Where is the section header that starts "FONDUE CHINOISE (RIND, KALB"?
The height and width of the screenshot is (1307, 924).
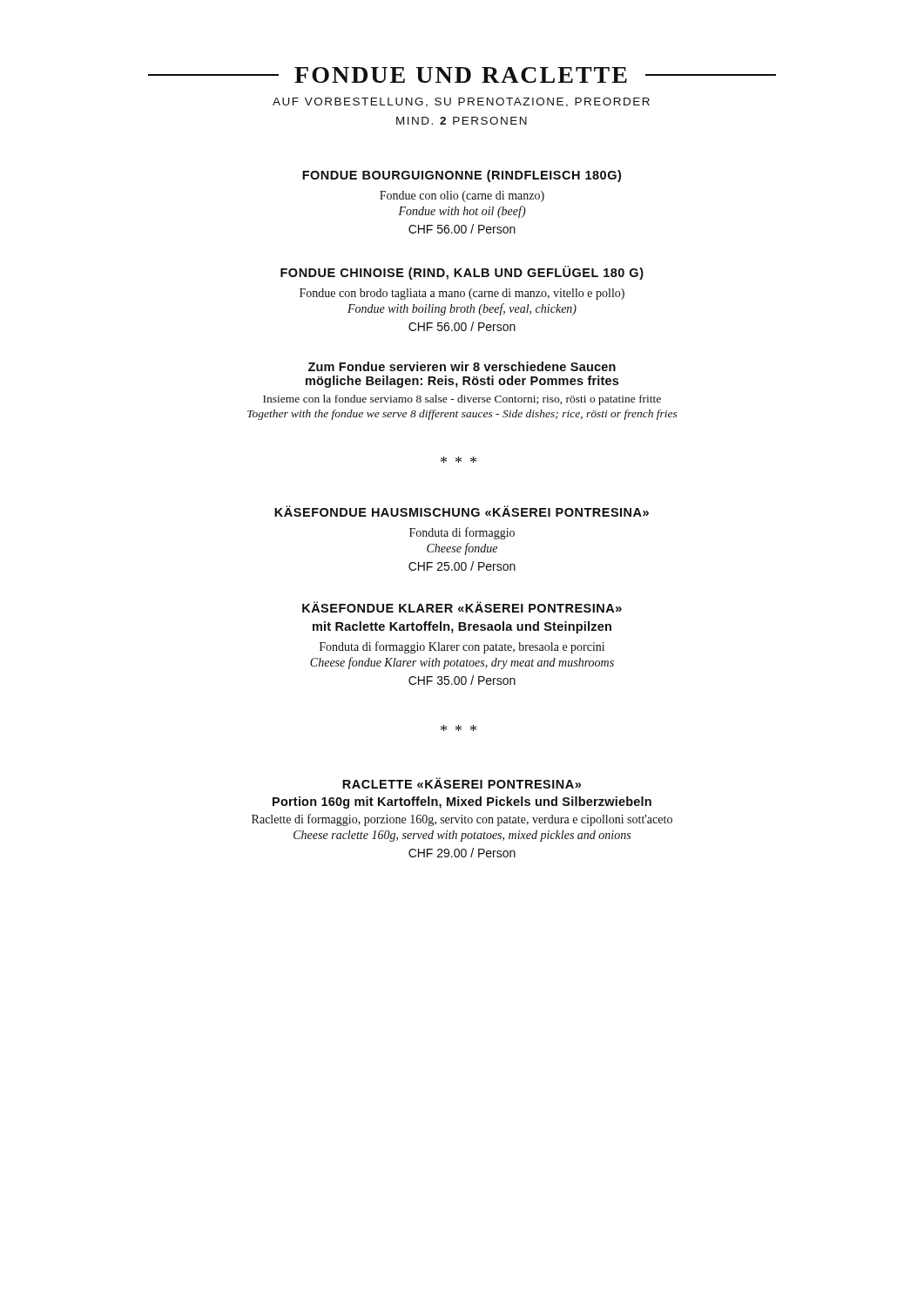[x=462, y=273]
